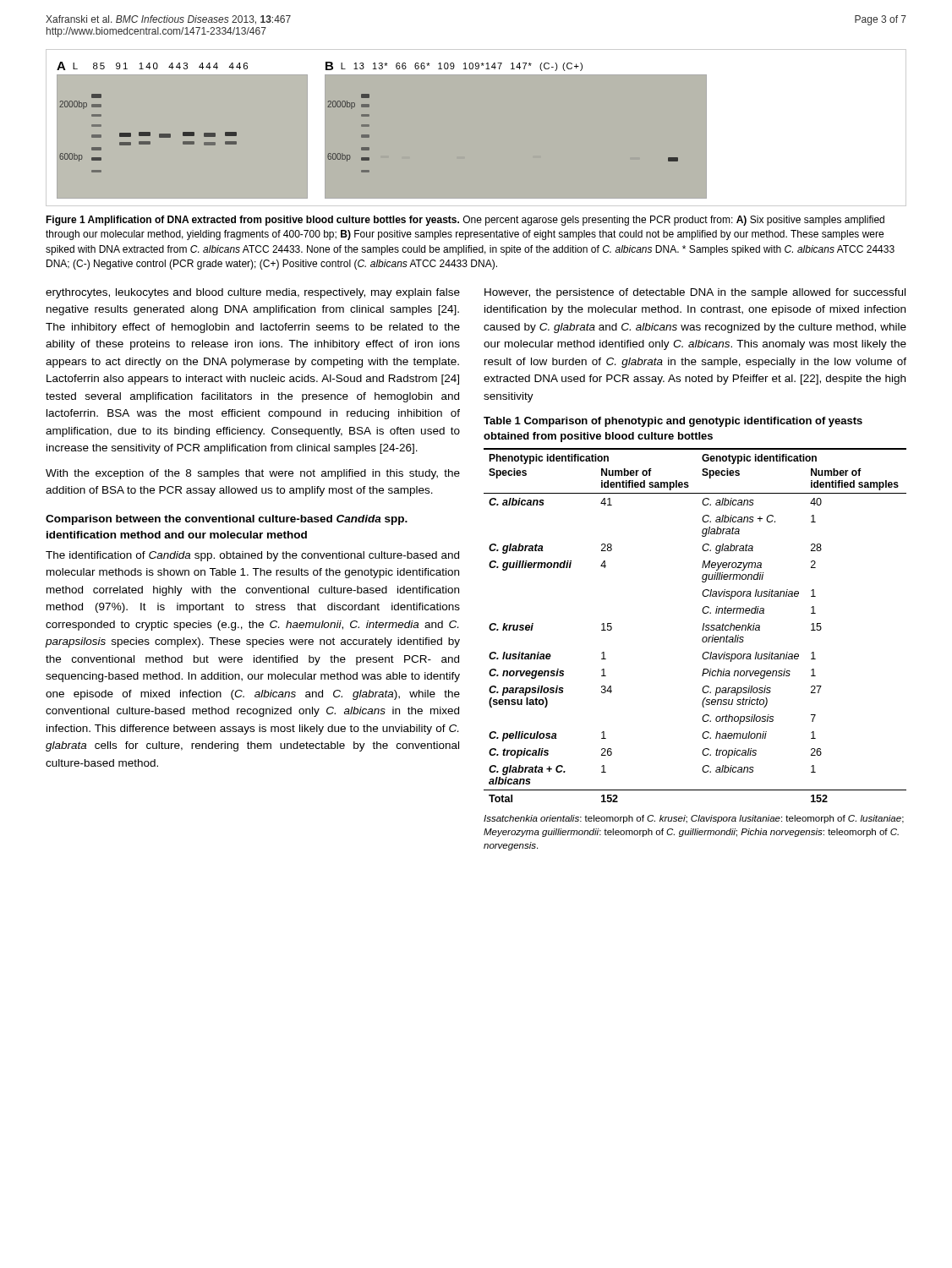Screen dimensions: 1268x952
Task: Click on the text starting "Issatchenkia orientalis: teleomorph"
Action: 694,832
